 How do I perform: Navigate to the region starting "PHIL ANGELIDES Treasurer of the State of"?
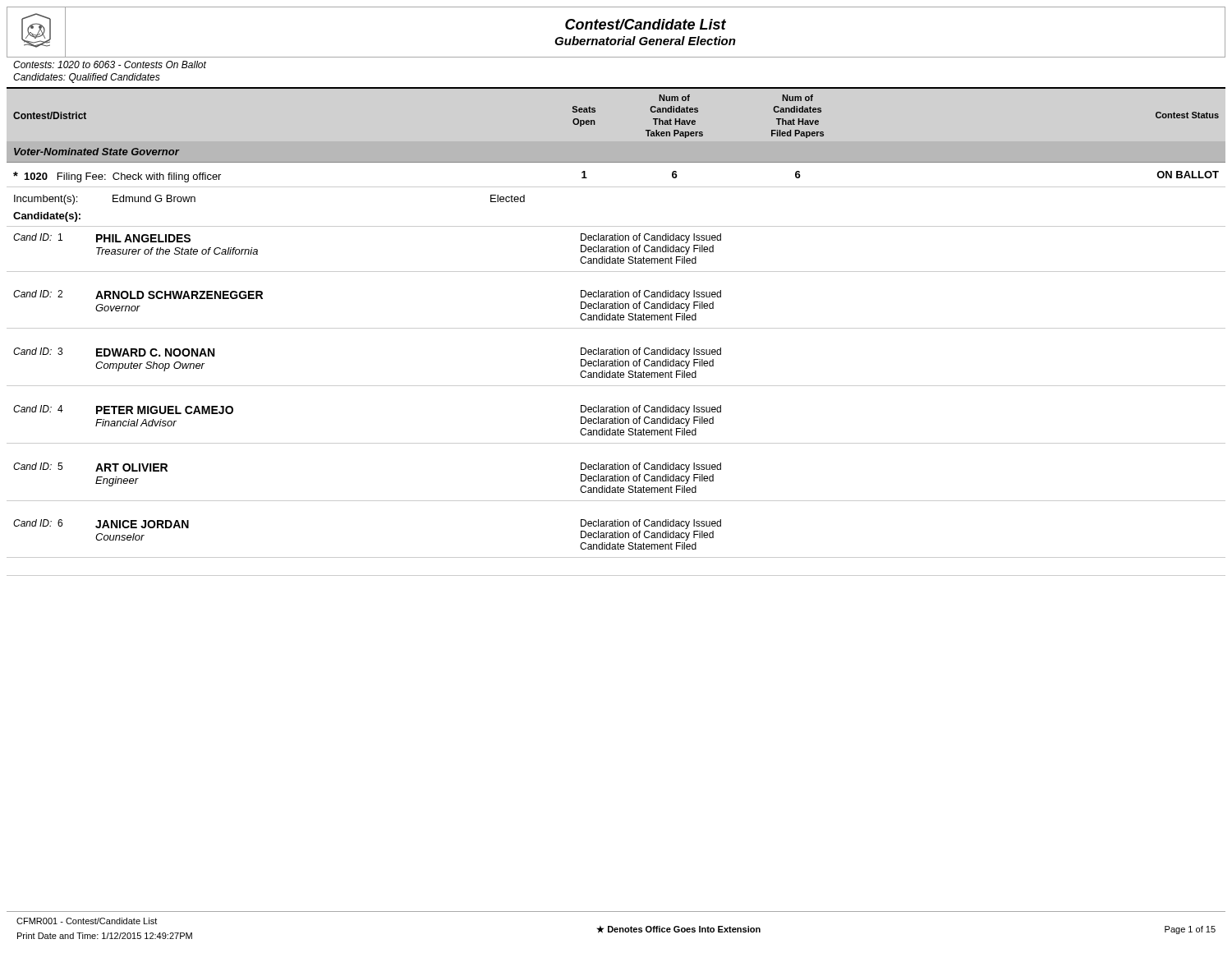click(143, 238)
